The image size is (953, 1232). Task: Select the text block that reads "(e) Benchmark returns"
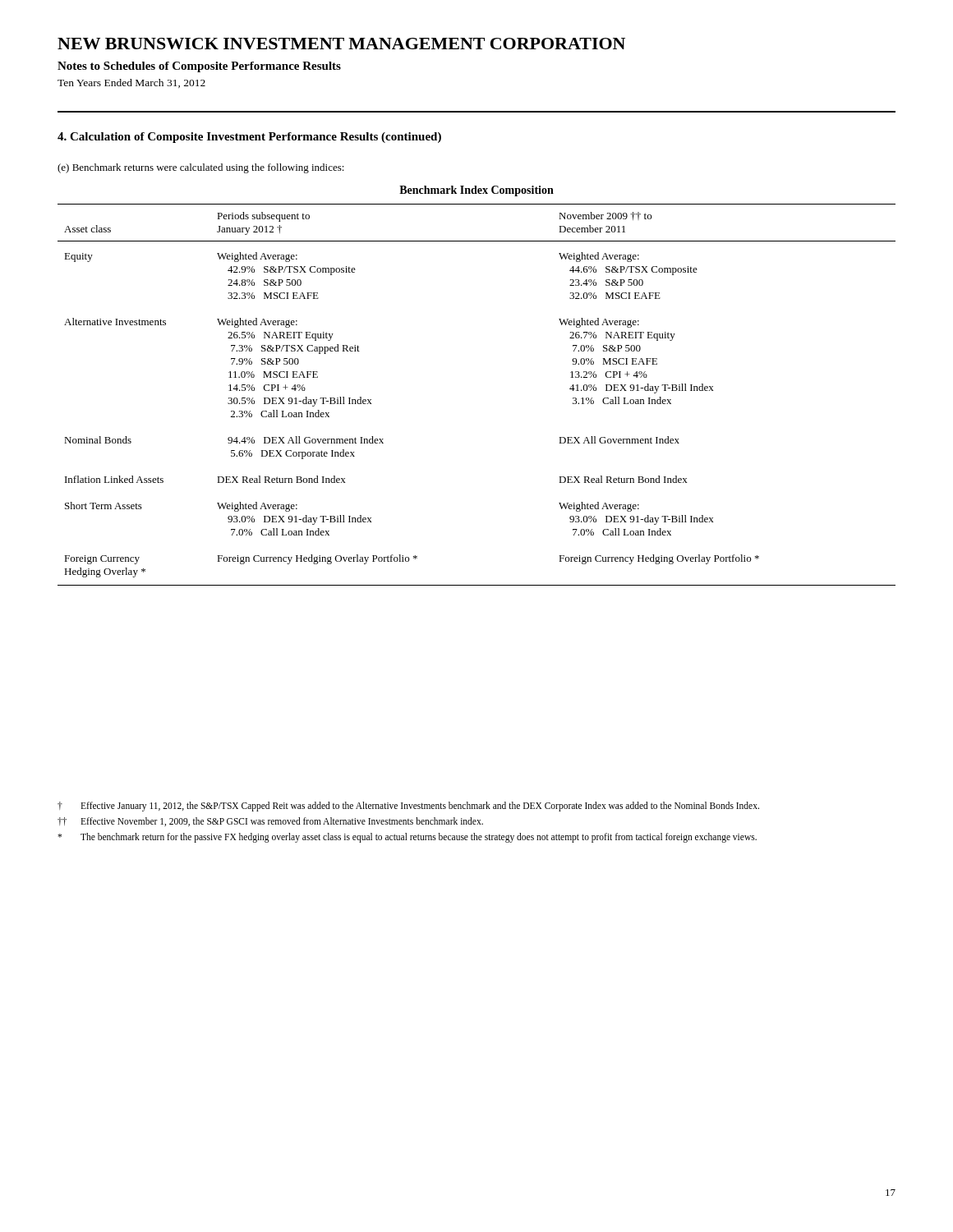pos(201,167)
